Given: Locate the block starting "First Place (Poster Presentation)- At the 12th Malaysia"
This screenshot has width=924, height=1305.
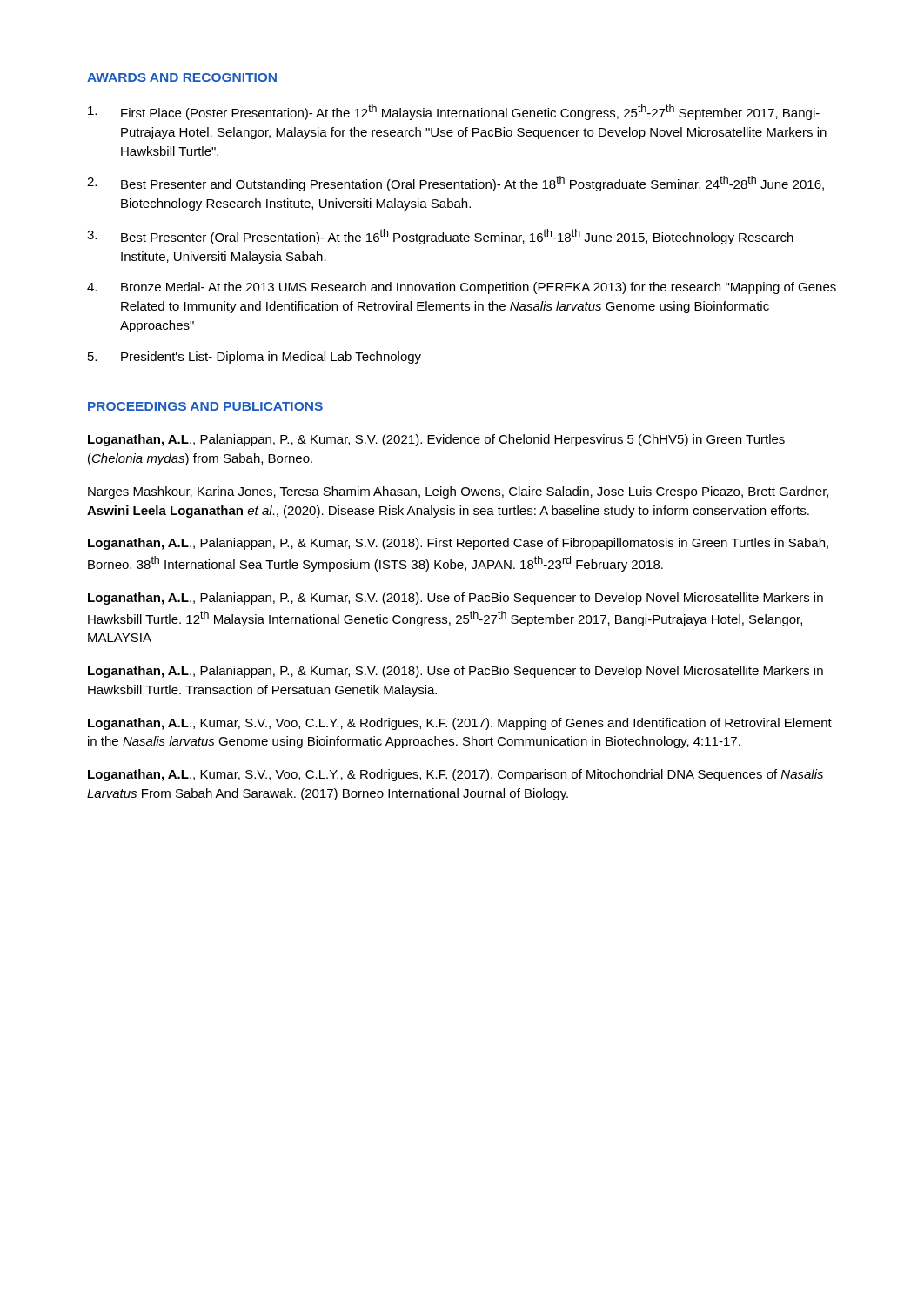Looking at the screenshot, I should coord(462,131).
